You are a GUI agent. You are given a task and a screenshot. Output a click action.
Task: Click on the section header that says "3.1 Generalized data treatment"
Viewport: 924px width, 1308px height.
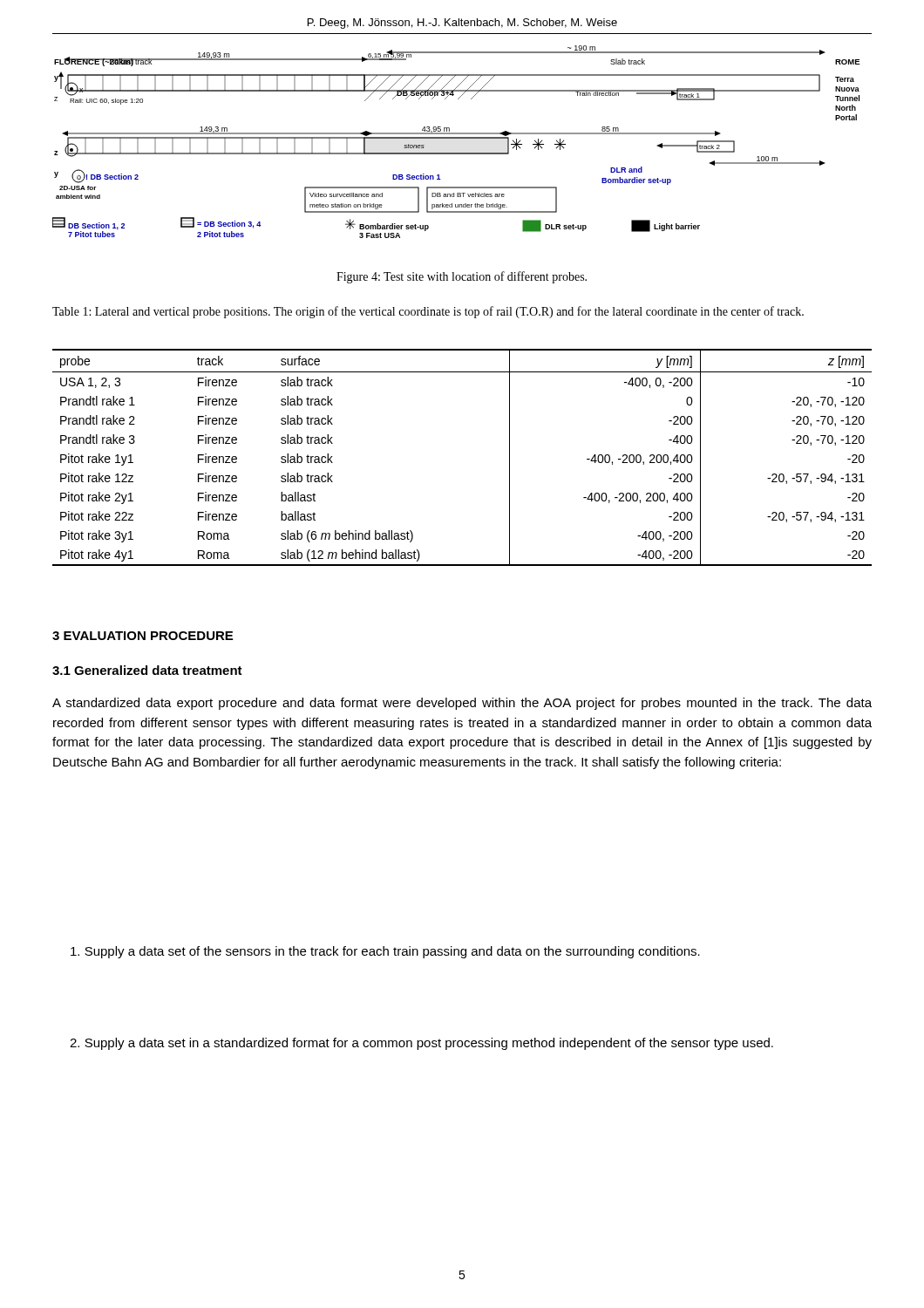click(x=147, y=670)
